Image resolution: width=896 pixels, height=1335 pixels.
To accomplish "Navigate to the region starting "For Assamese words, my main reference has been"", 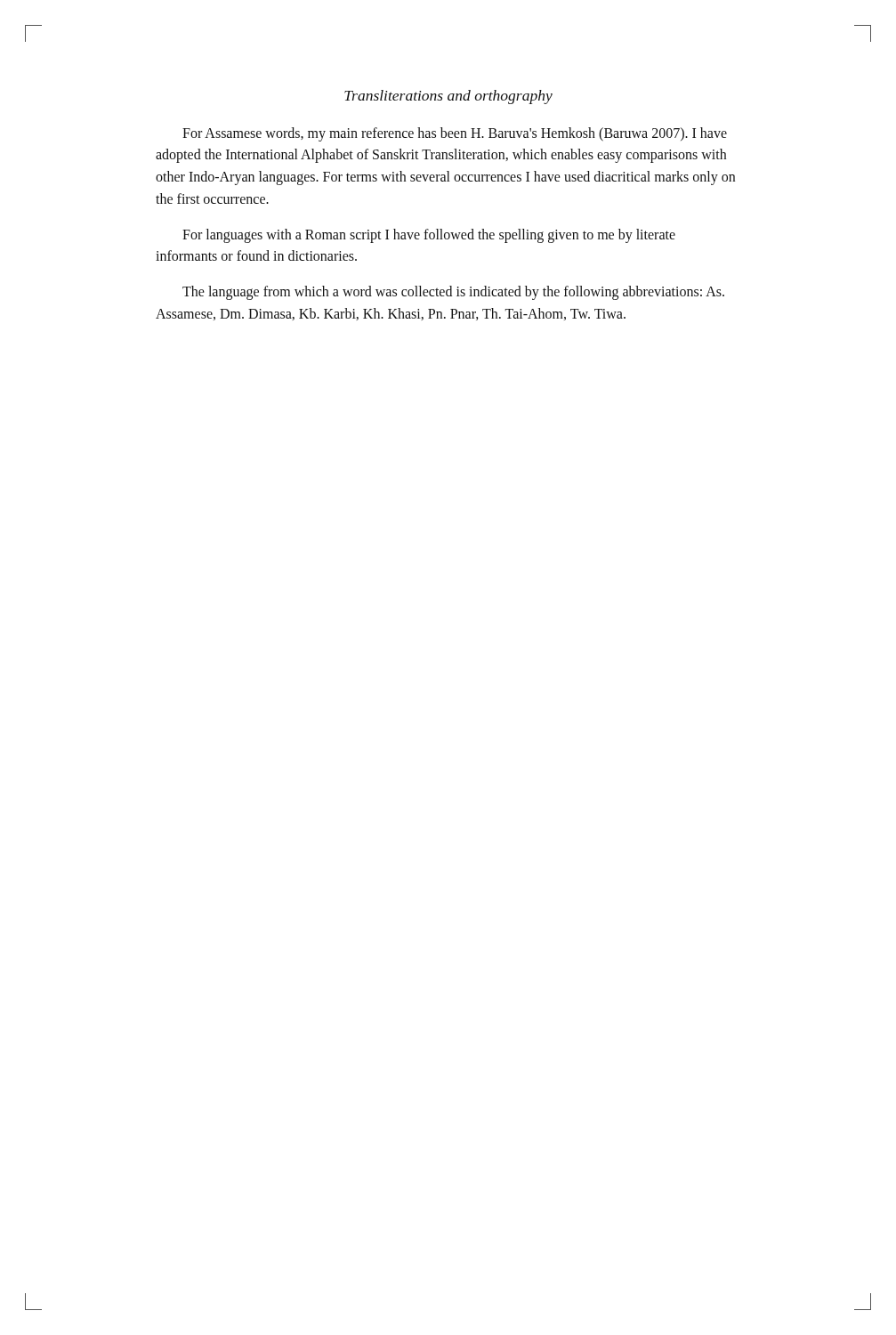I will pos(446,166).
